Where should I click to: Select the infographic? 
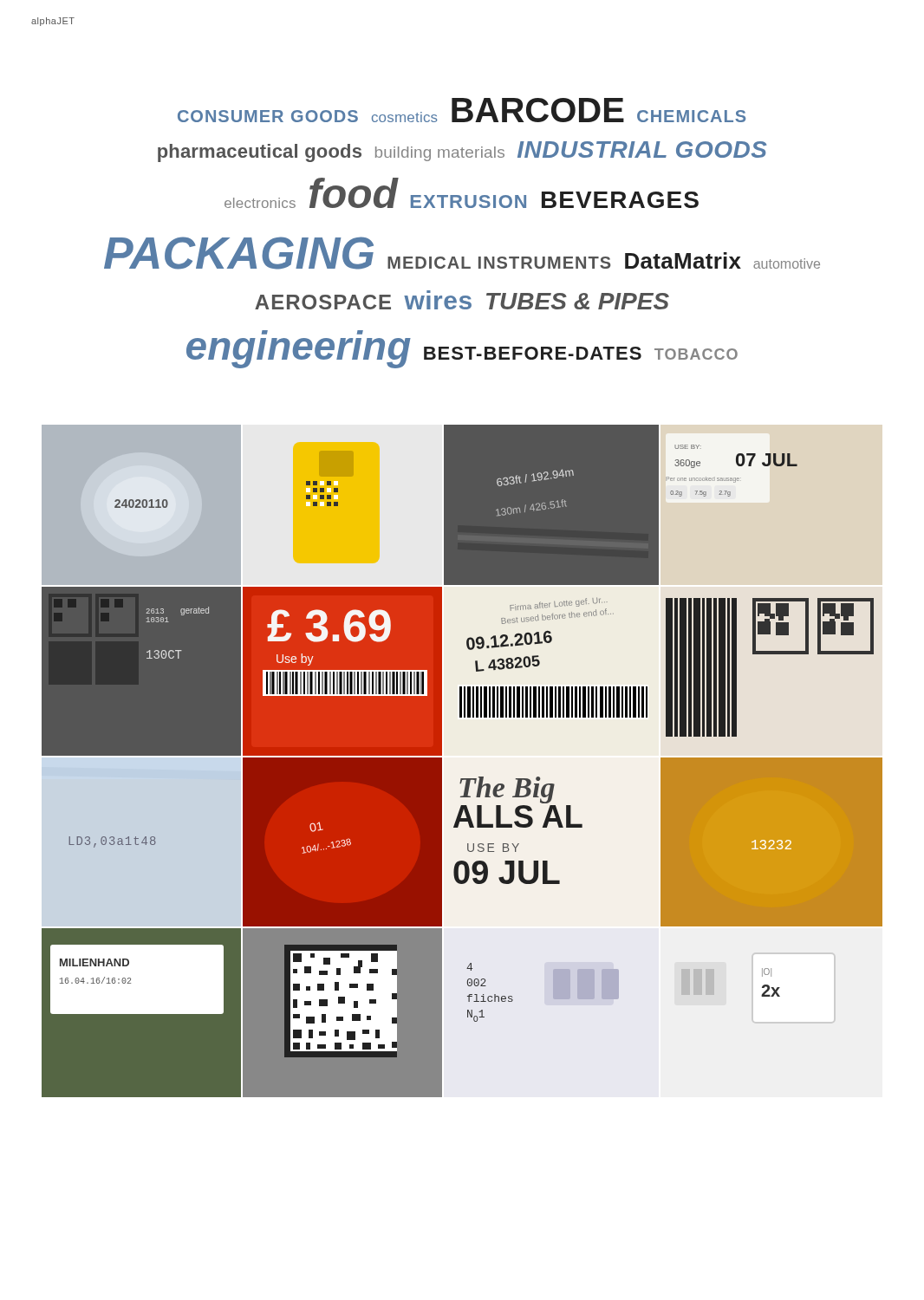pyautogui.click(x=462, y=230)
